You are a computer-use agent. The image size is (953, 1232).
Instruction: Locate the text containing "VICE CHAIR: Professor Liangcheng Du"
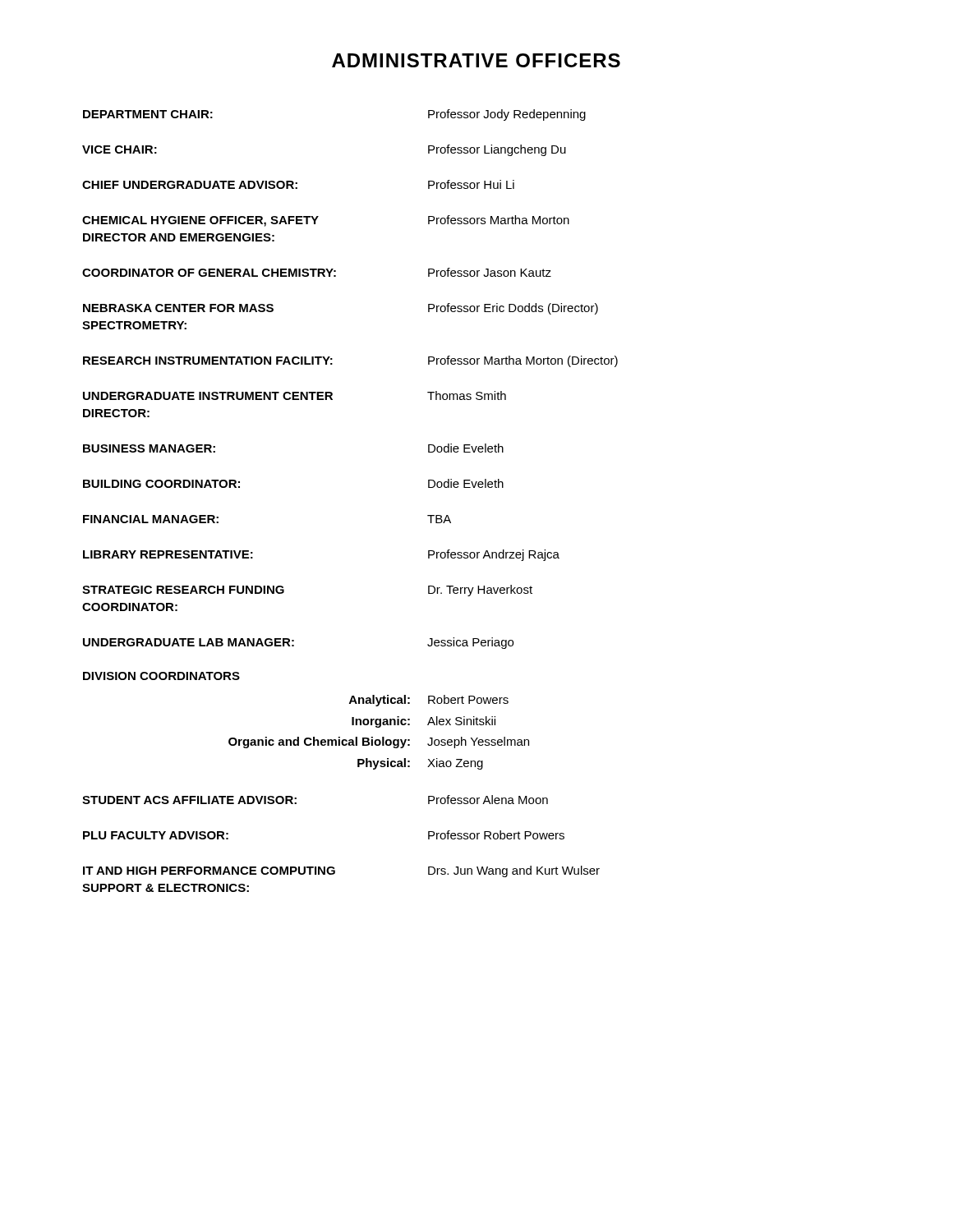(x=476, y=149)
